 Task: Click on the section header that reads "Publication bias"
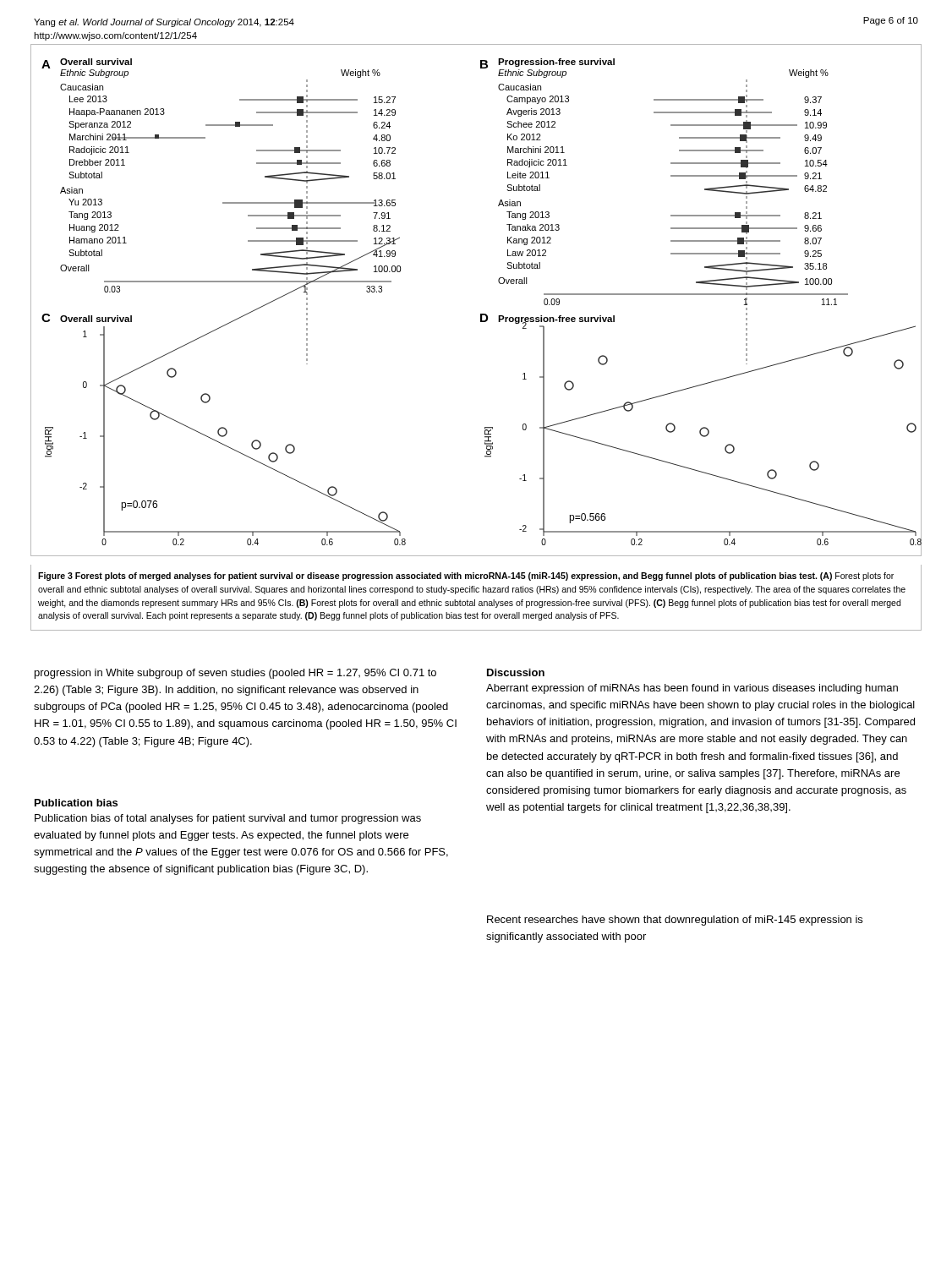(x=76, y=803)
